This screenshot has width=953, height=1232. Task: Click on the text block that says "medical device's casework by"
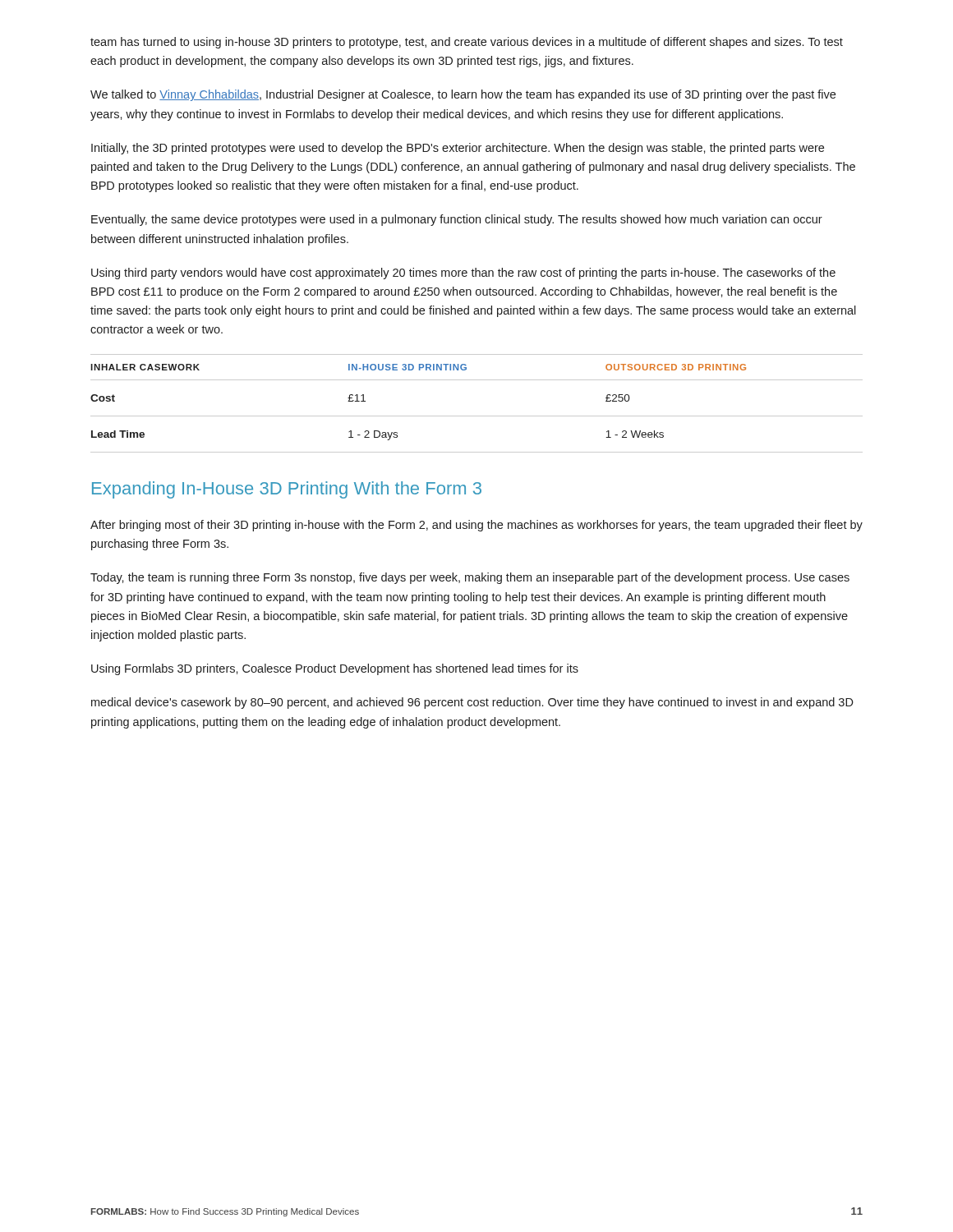coord(472,712)
